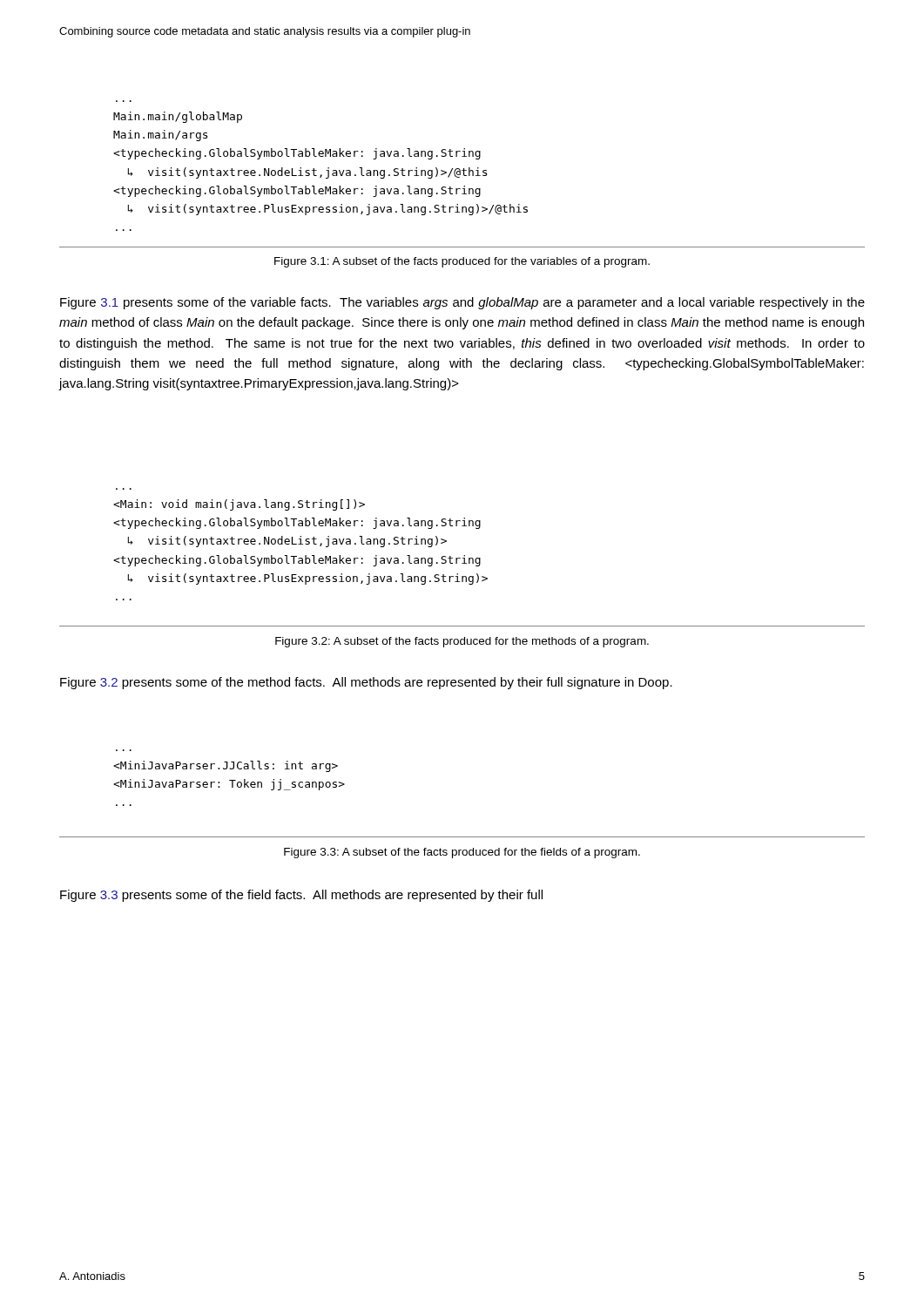Click on the caption that reads "Figure 3.3: A"

(x=462, y=852)
